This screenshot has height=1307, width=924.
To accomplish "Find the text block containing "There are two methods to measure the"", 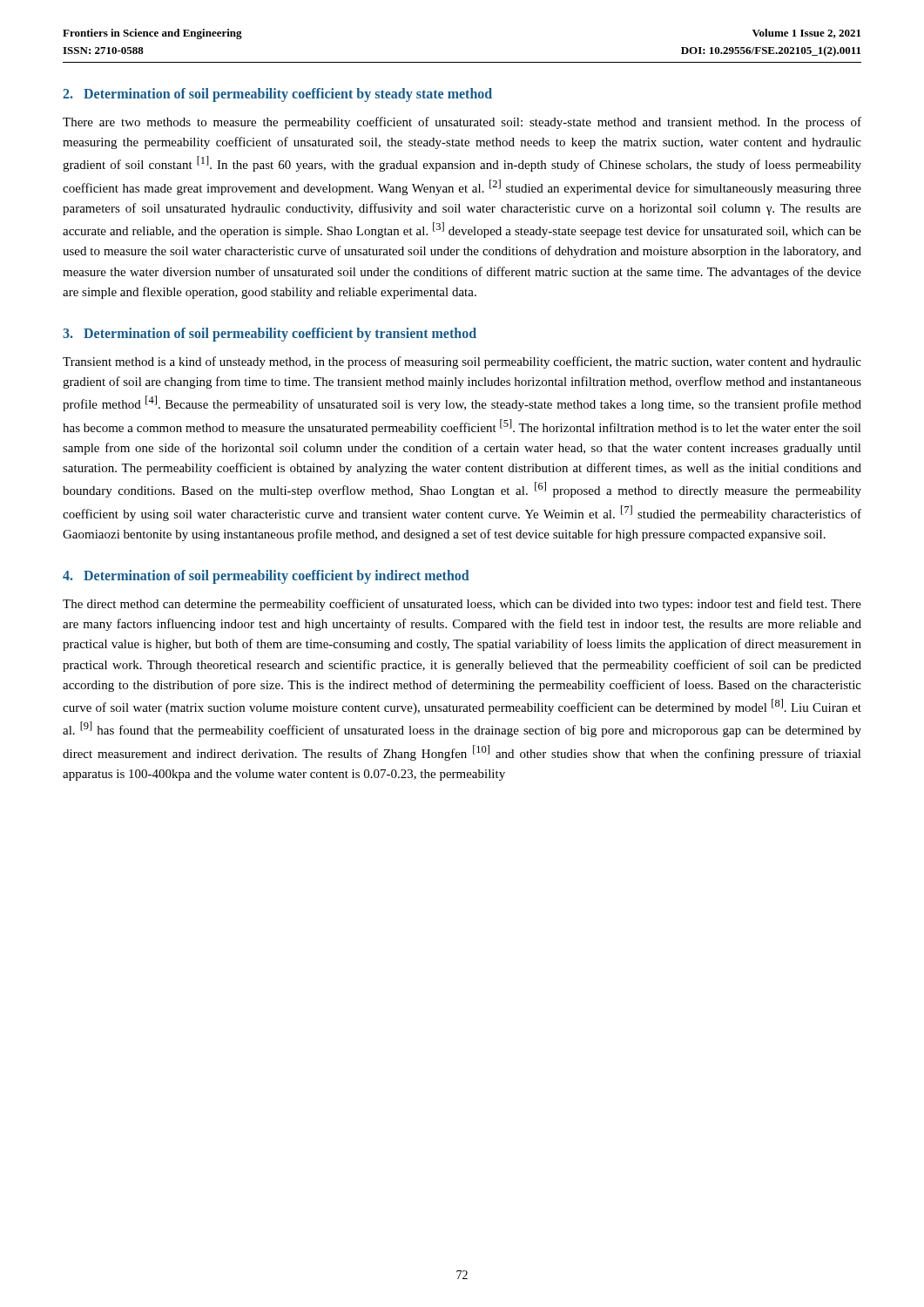I will point(462,207).
